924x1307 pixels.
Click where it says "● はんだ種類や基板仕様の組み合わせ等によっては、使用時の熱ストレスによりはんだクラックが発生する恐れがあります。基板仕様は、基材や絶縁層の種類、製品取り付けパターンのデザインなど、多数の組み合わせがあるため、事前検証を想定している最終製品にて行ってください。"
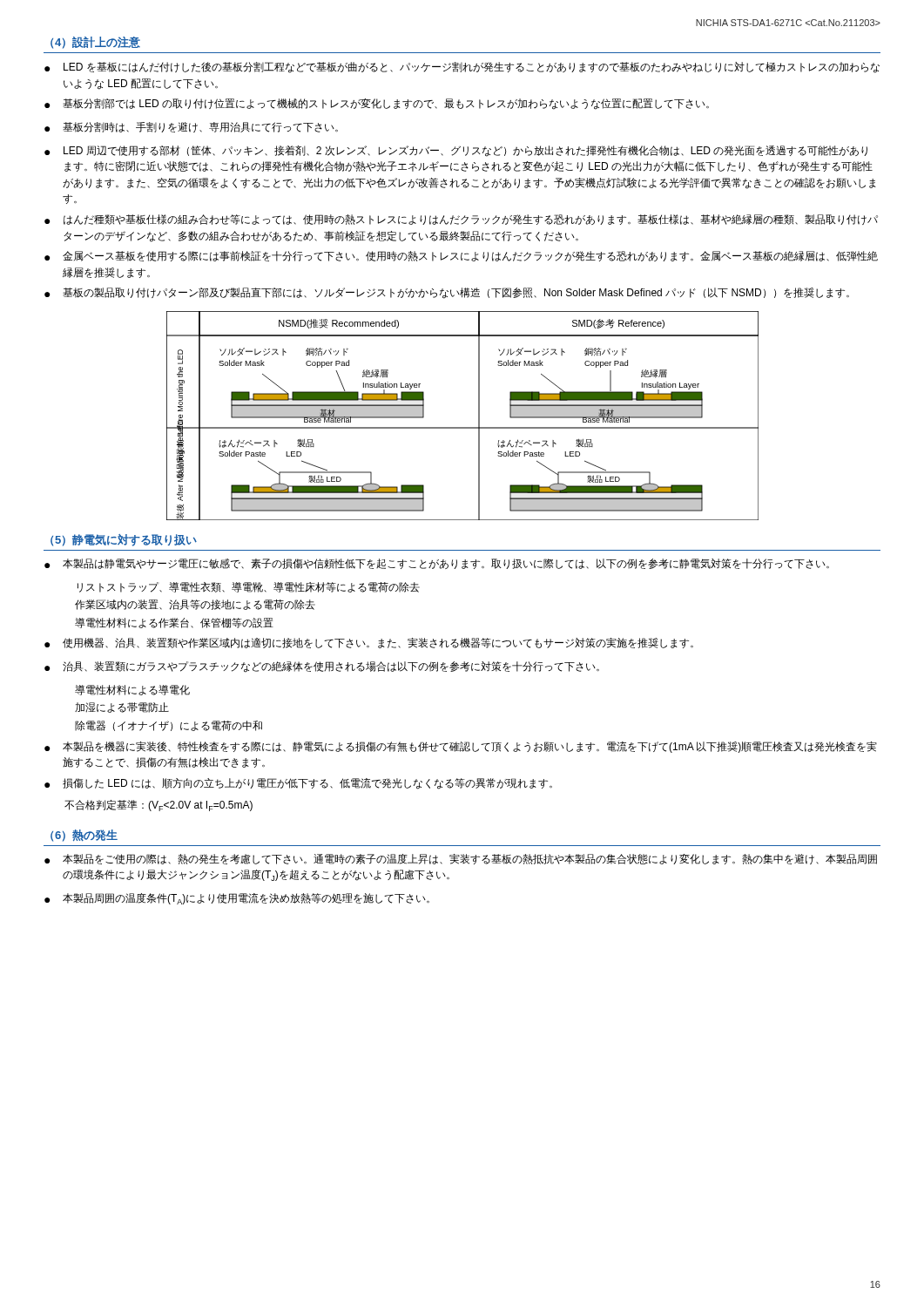462,228
